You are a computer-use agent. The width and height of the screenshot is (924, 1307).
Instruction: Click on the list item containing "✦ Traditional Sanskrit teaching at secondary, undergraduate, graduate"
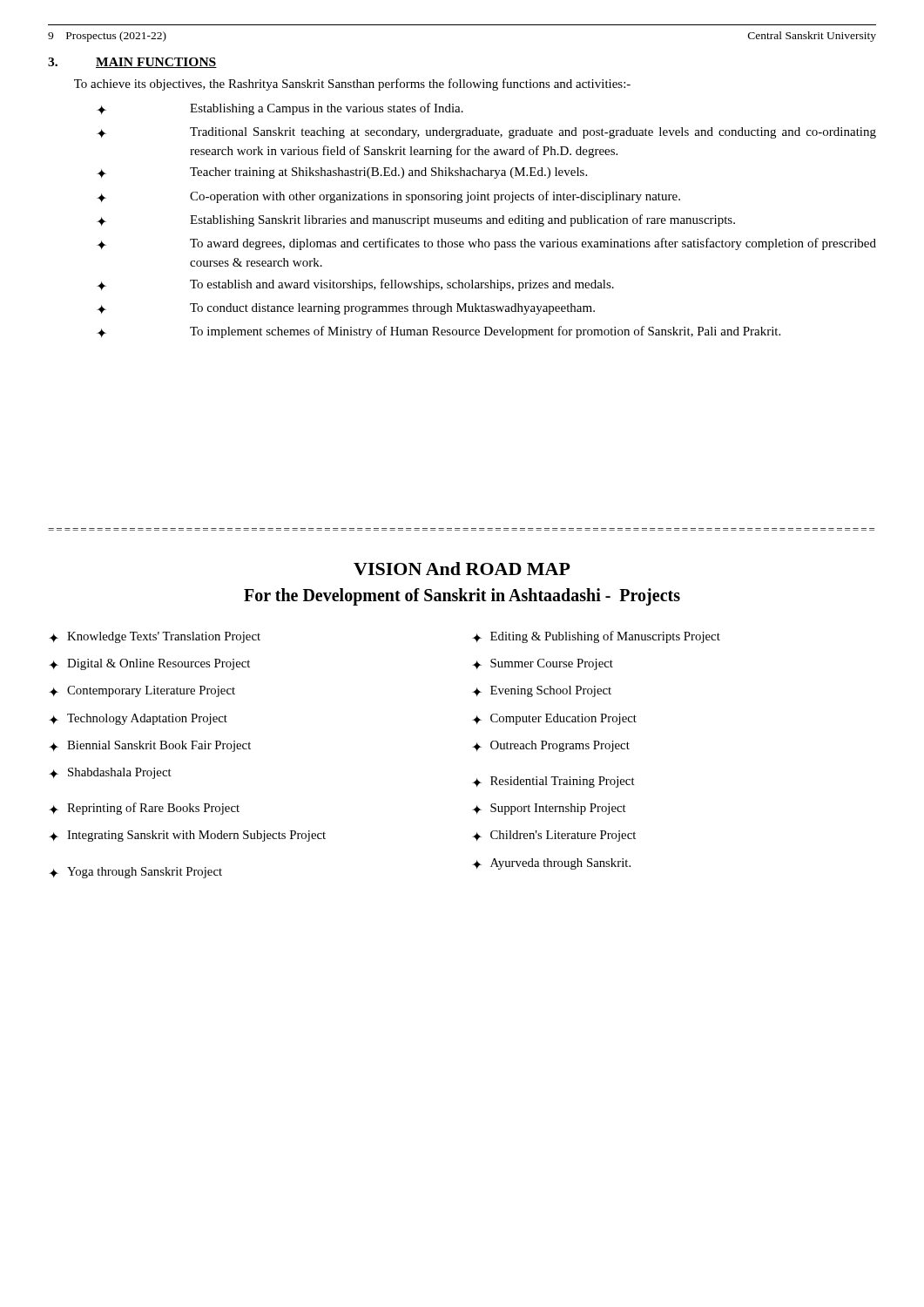[462, 142]
